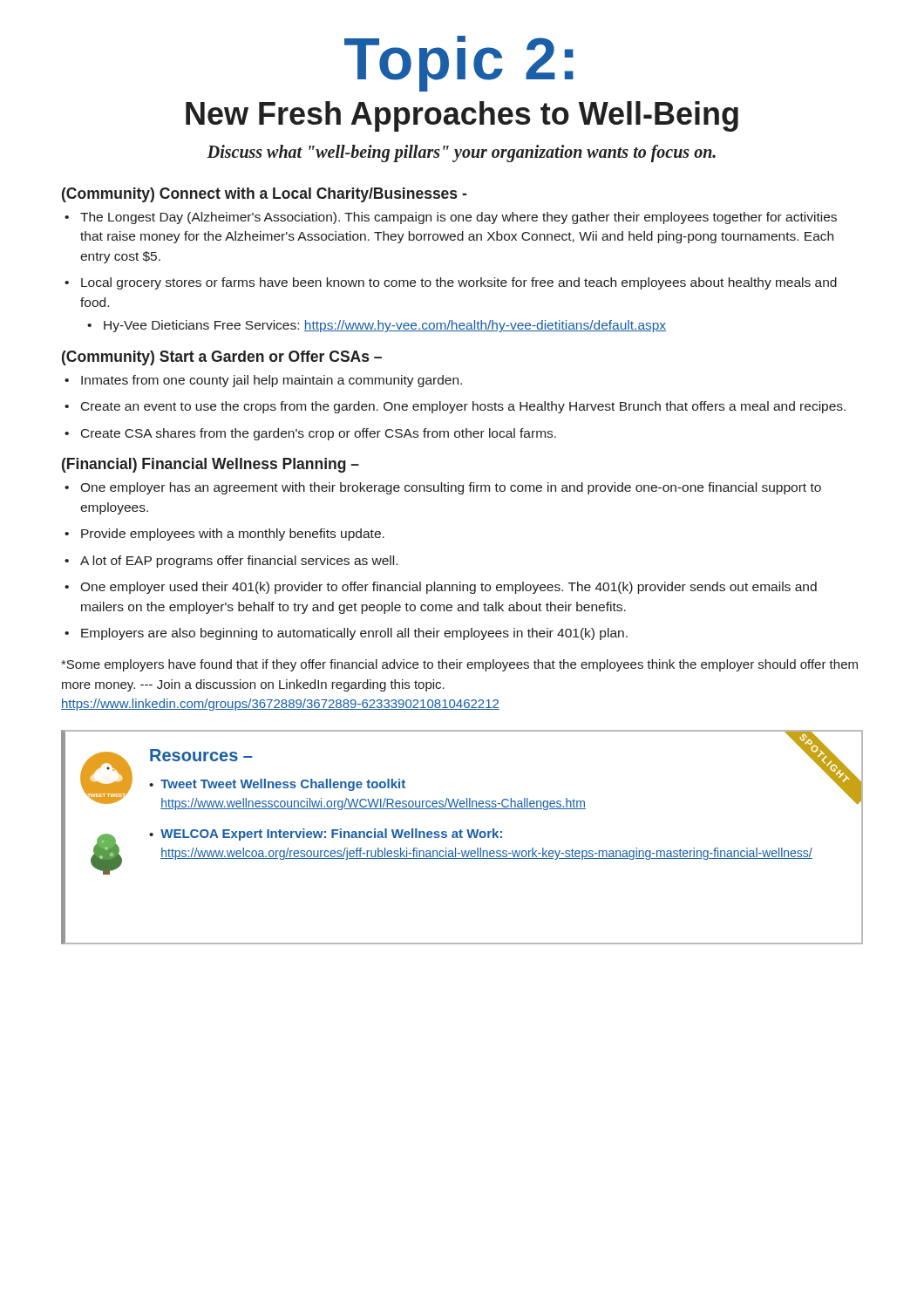Screen dimensions: 1308x924
Task: Where is the passage that starts "• Create an"?
Action: [x=456, y=407]
